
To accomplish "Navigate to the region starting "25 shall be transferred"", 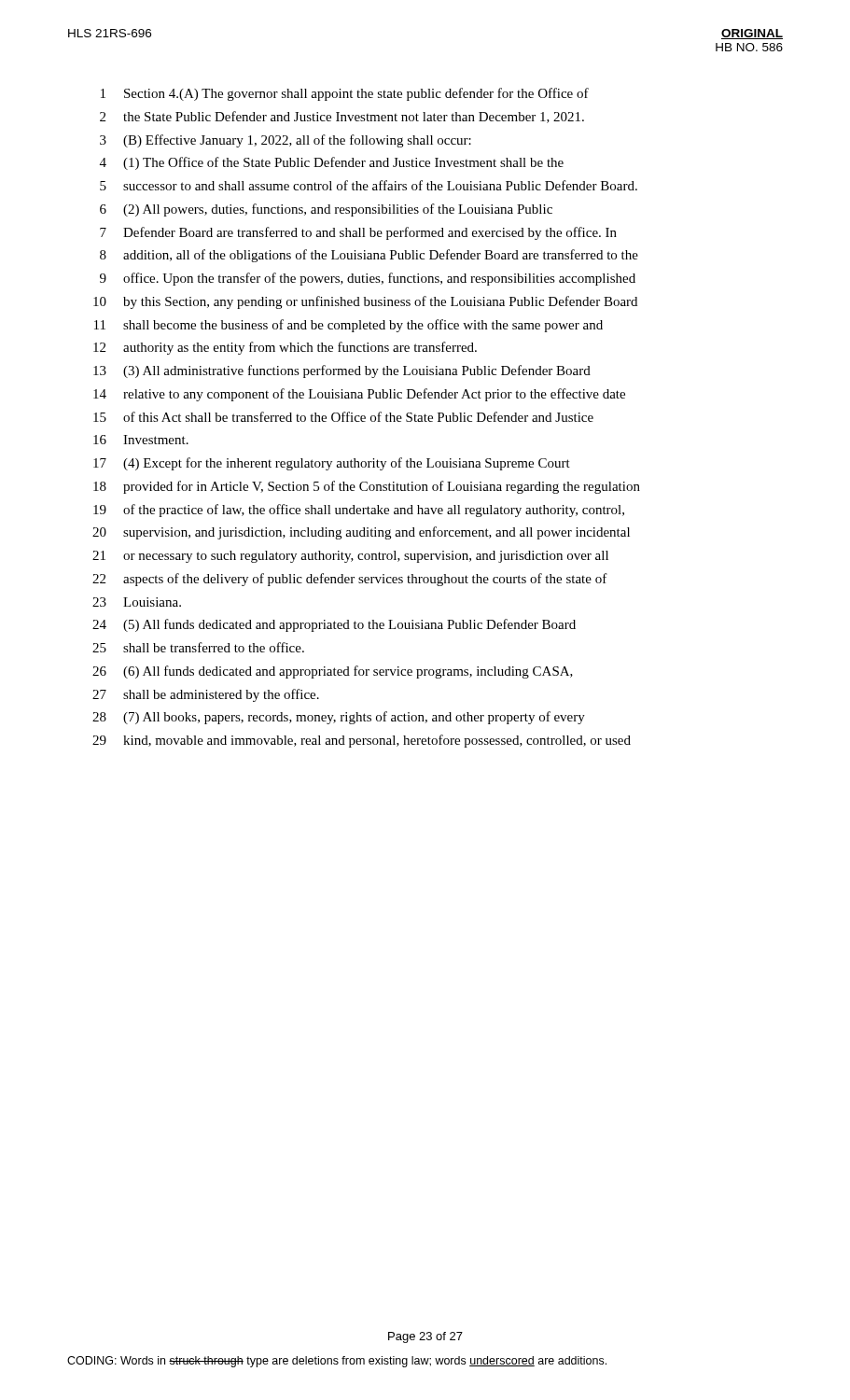I will click(x=198, y=647).
